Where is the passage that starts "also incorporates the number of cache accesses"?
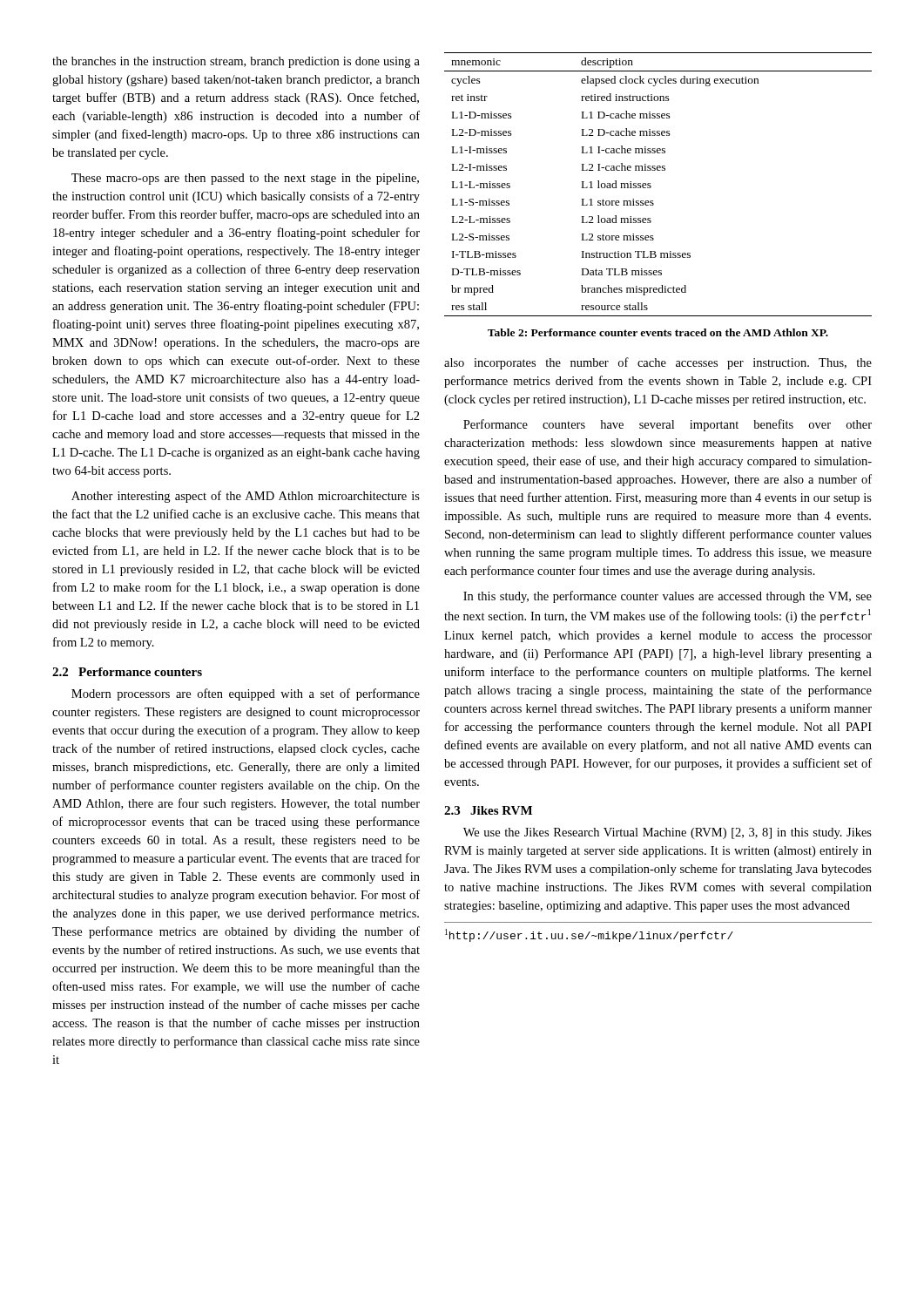This screenshot has width=924, height=1307. click(658, 381)
